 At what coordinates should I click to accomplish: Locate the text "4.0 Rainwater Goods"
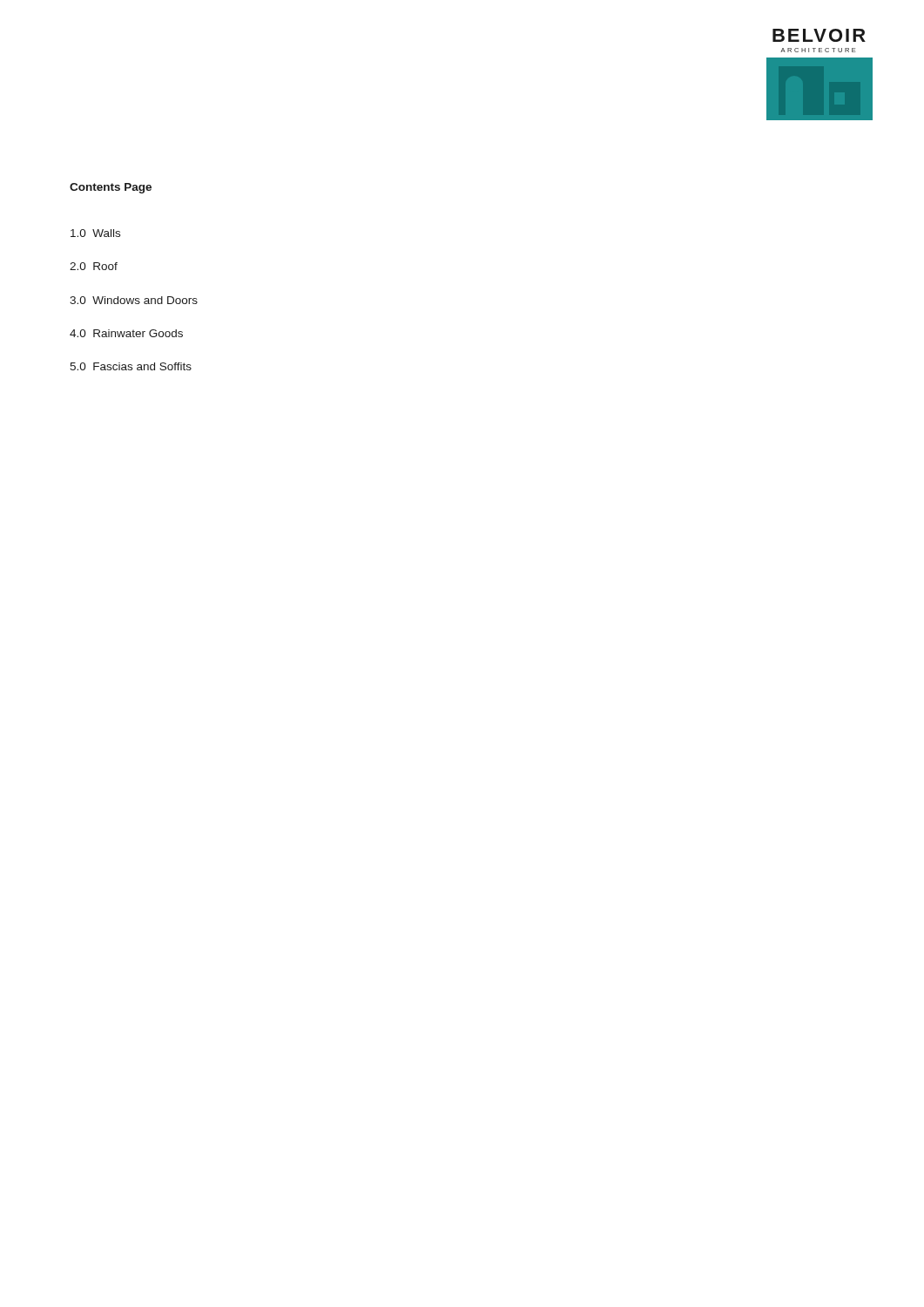(x=127, y=333)
